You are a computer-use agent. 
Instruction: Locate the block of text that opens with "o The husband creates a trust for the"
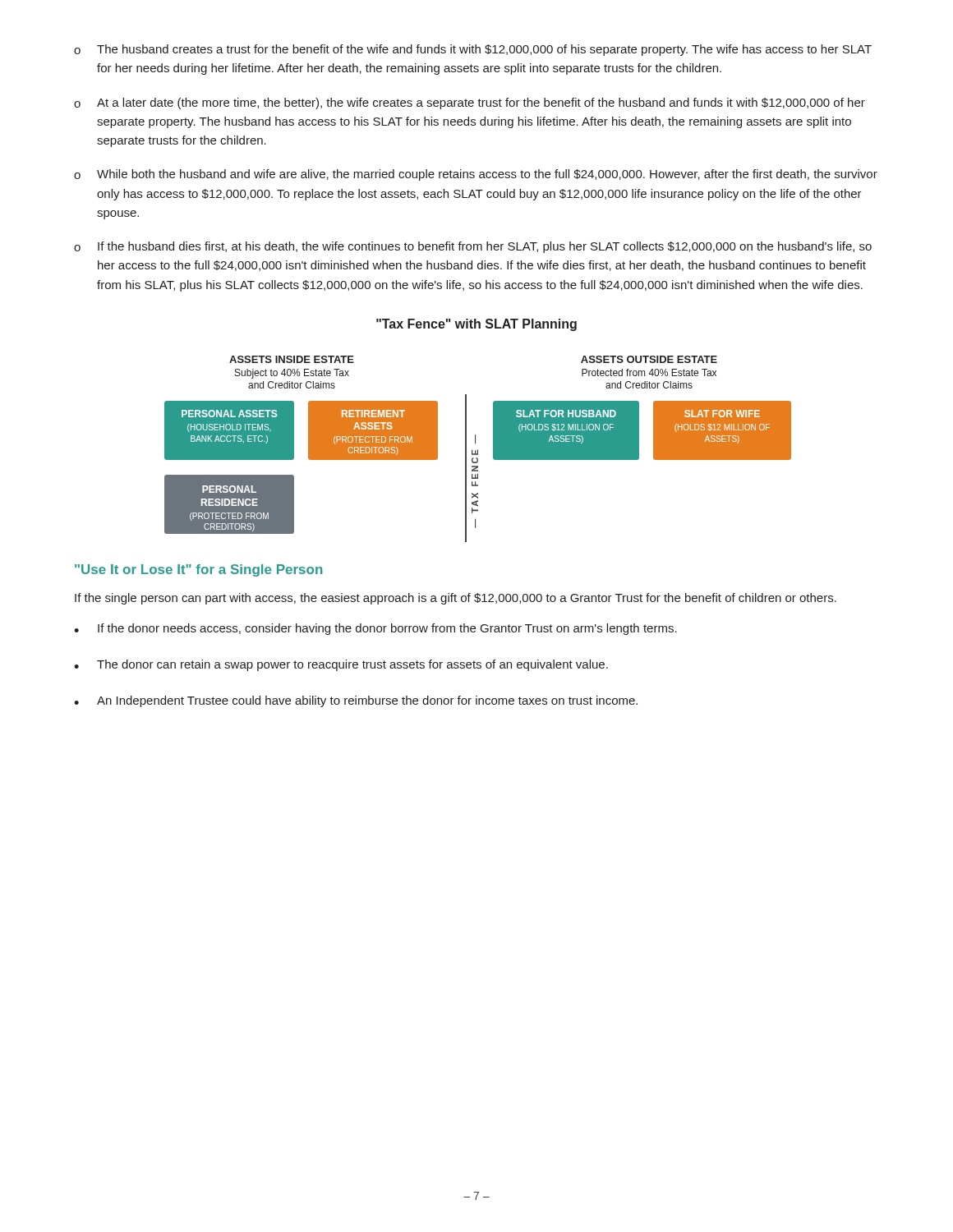pos(476,59)
